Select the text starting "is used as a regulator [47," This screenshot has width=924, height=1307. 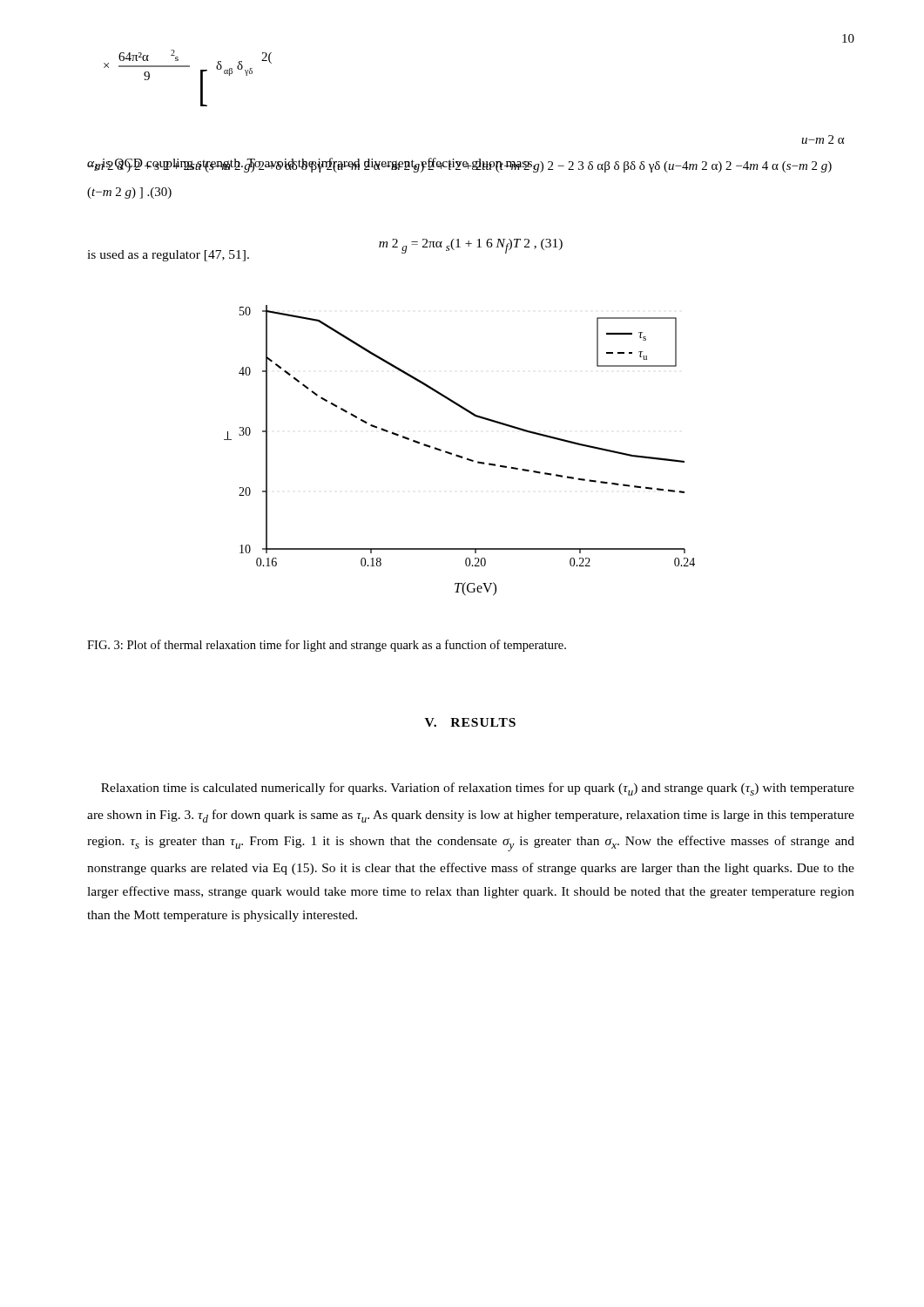point(168,254)
